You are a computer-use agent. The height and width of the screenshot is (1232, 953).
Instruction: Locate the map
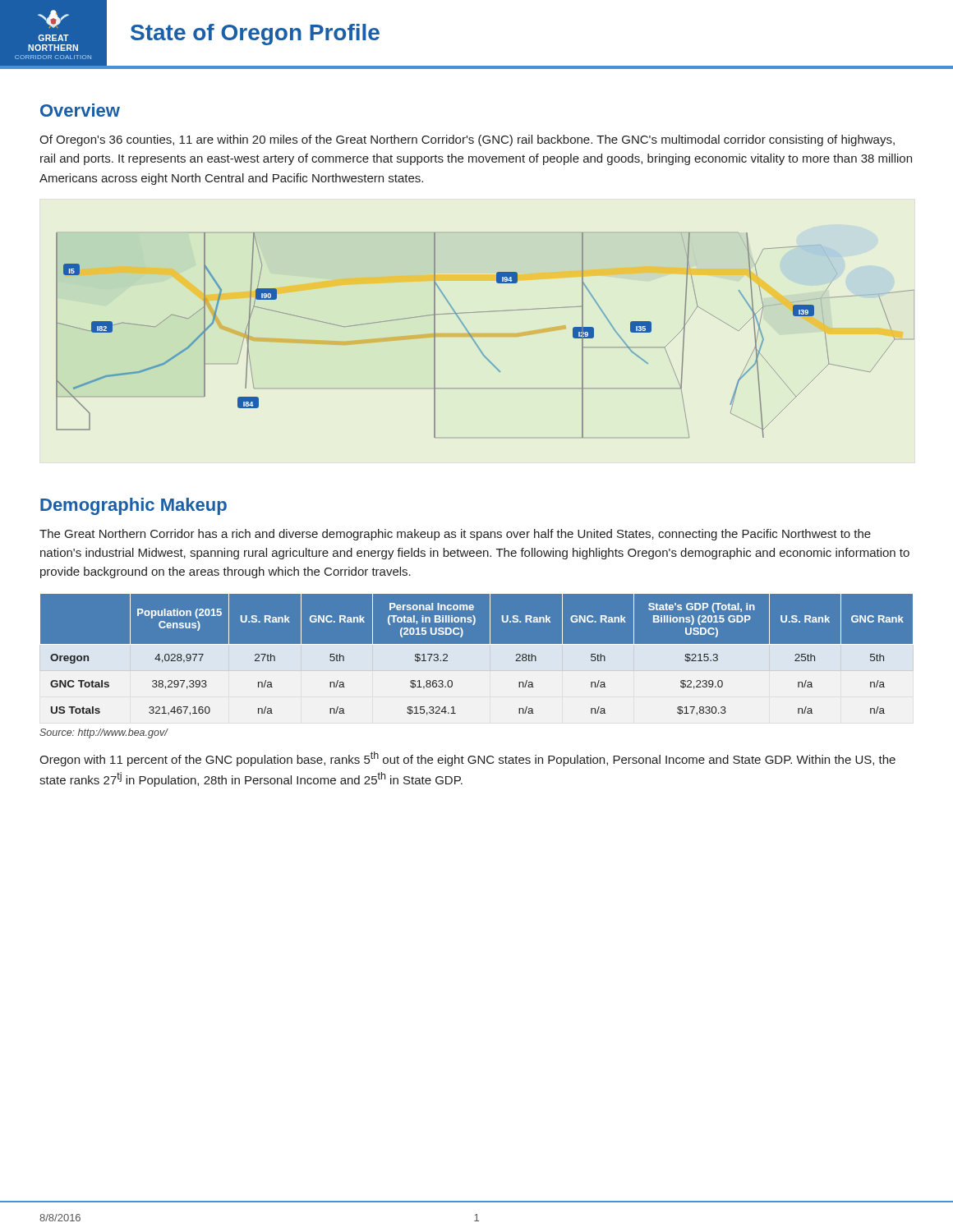click(477, 331)
